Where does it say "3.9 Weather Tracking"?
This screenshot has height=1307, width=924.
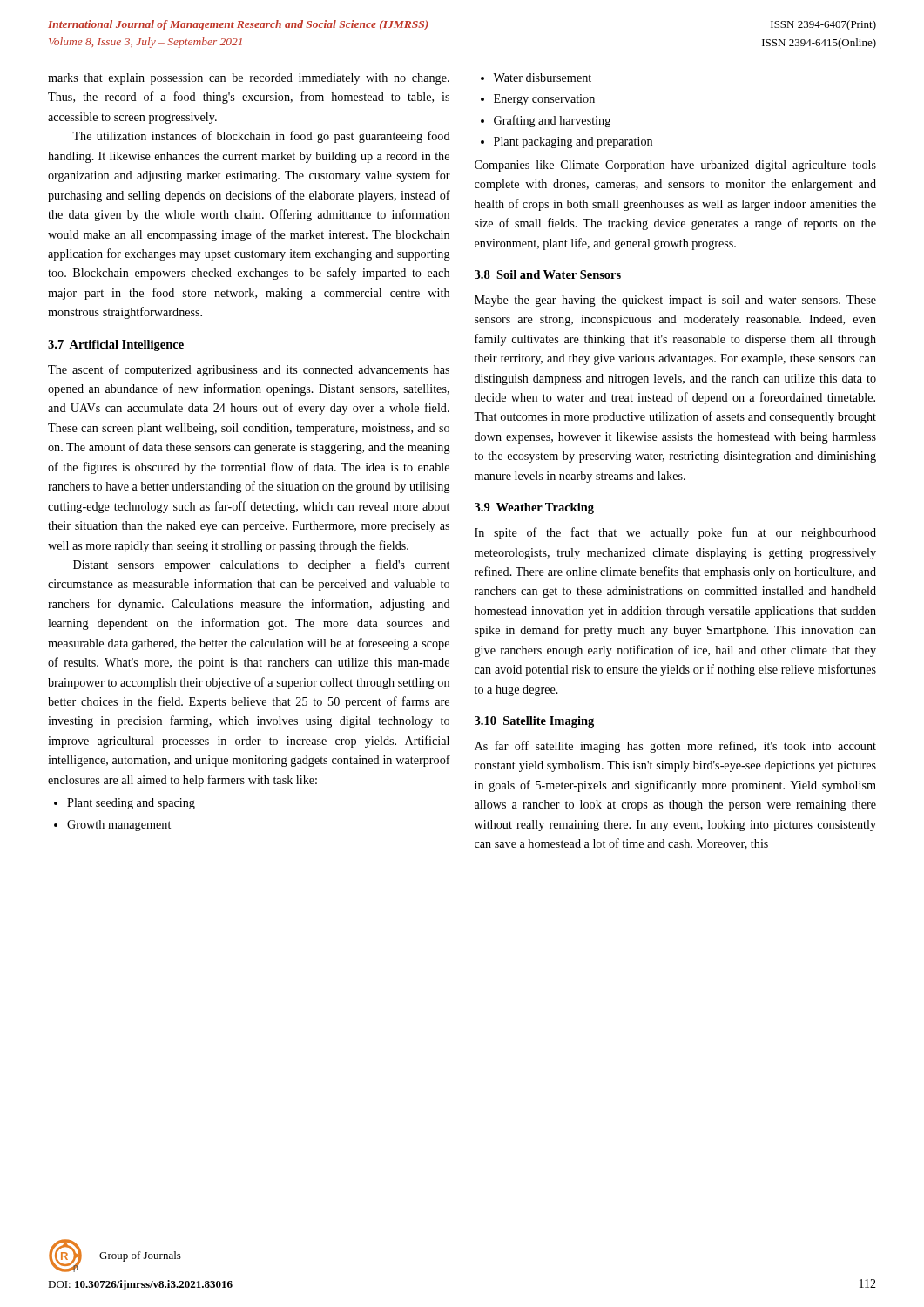click(534, 507)
